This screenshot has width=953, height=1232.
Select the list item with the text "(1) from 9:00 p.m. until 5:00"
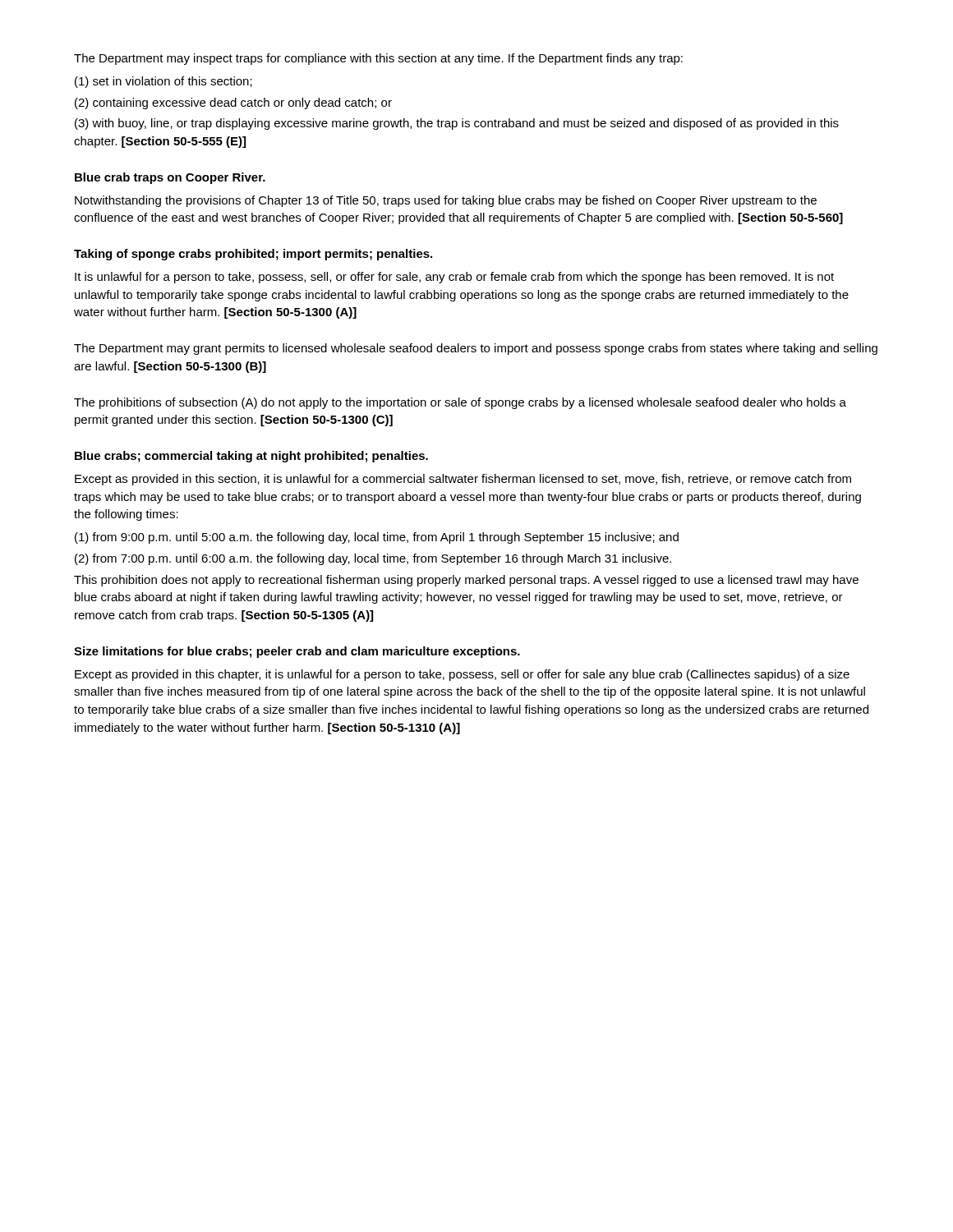pyautogui.click(x=476, y=537)
